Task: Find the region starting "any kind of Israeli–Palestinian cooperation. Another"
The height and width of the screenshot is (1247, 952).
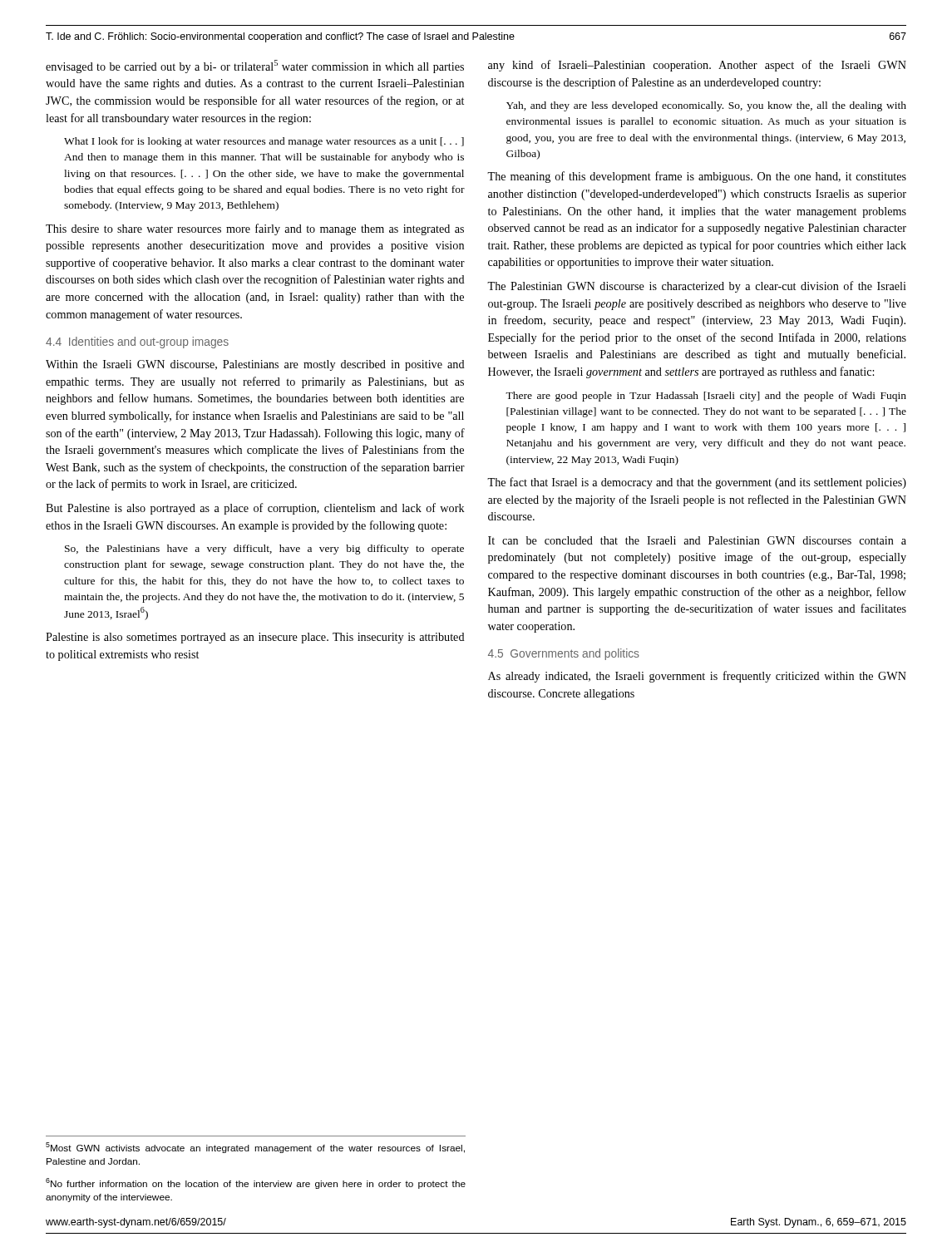Action: click(697, 74)
